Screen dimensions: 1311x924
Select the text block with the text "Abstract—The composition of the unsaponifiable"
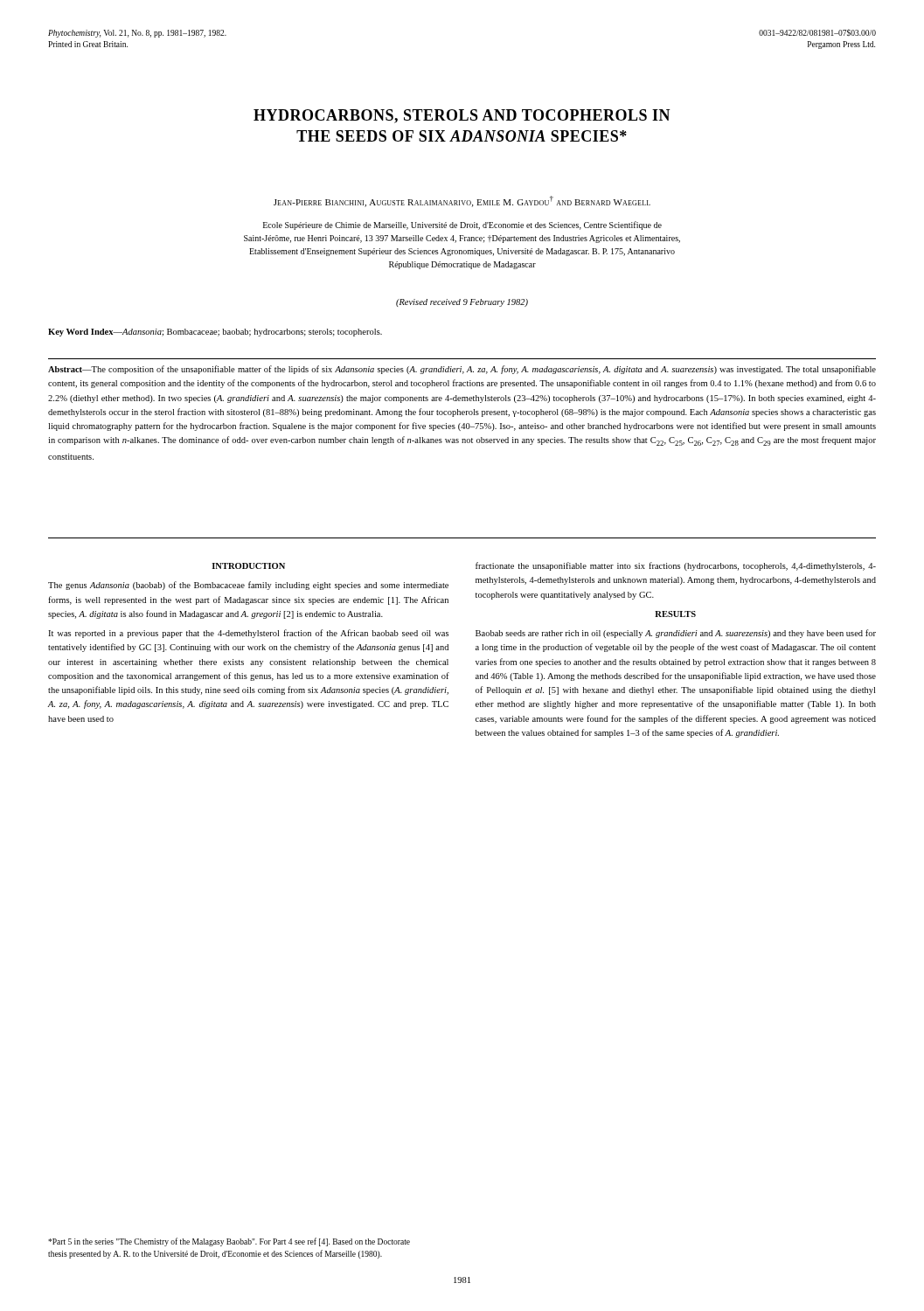(x=462, y=413)
